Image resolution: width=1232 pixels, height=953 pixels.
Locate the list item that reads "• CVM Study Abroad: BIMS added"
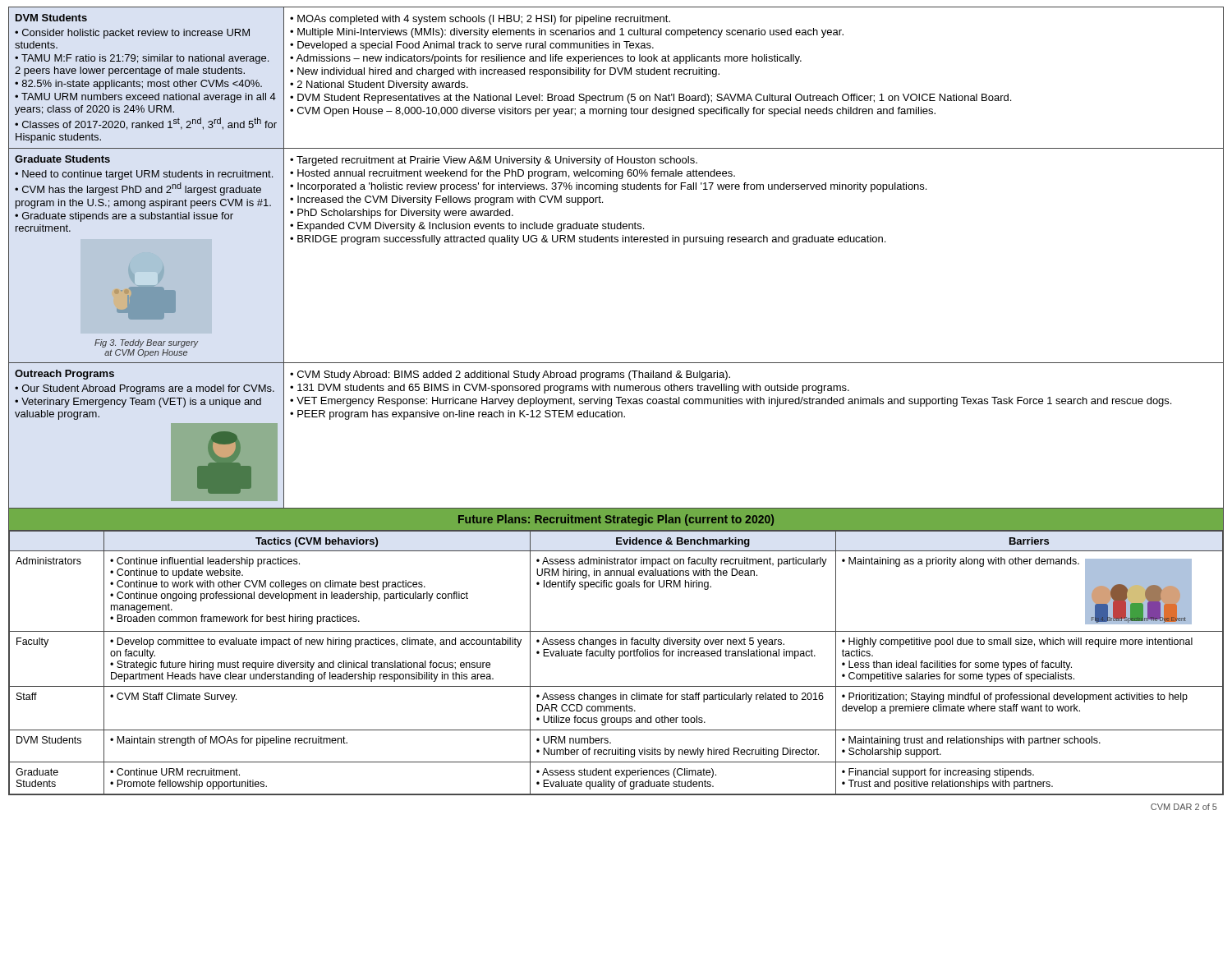click(x=510, y=374)
